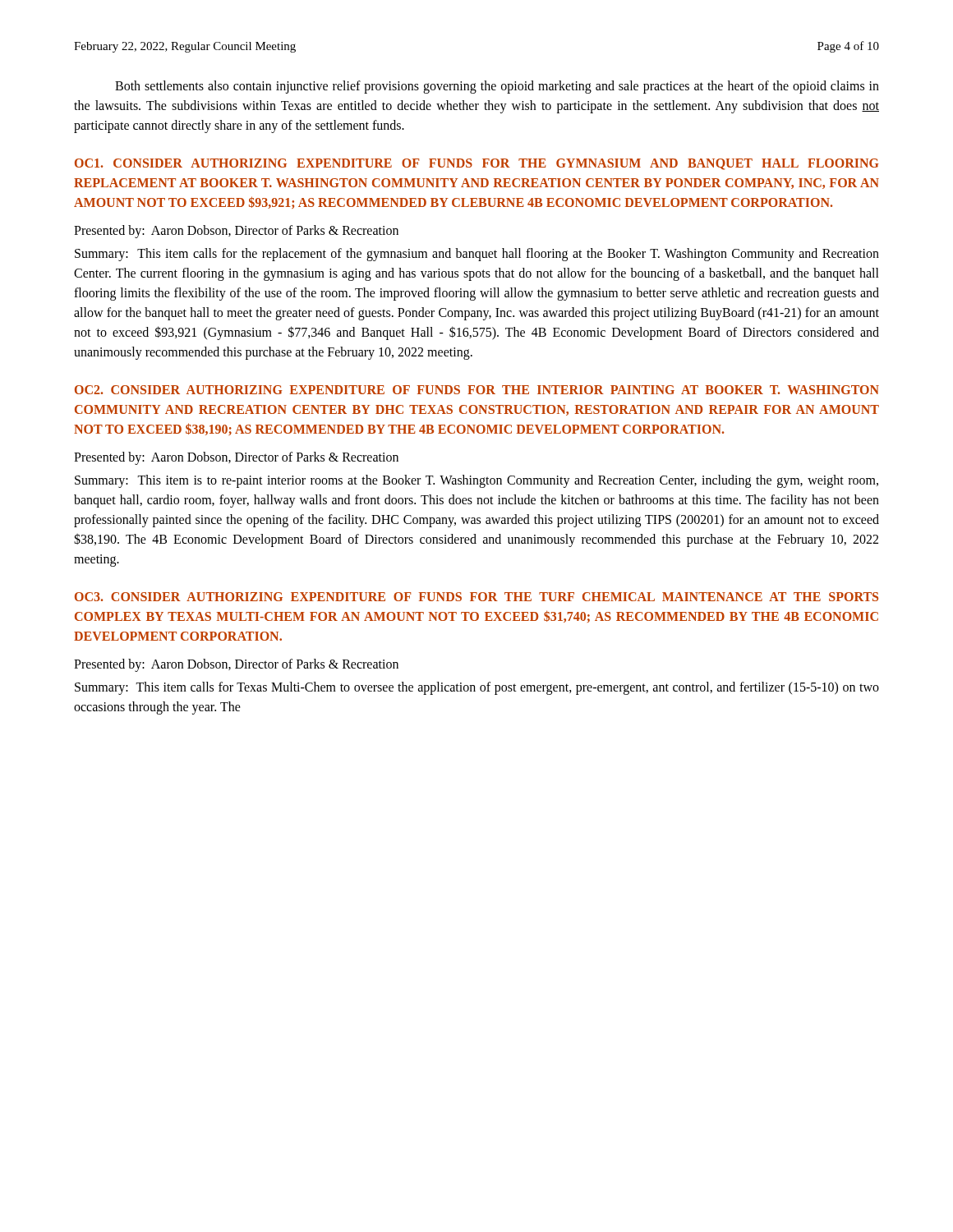Find the section header on this page that starts "OC3. CONSIDER AUTHORIZING EXPENDITURE OF"
The width and height of the screenshot is (953, 1232).
[476, 616]
